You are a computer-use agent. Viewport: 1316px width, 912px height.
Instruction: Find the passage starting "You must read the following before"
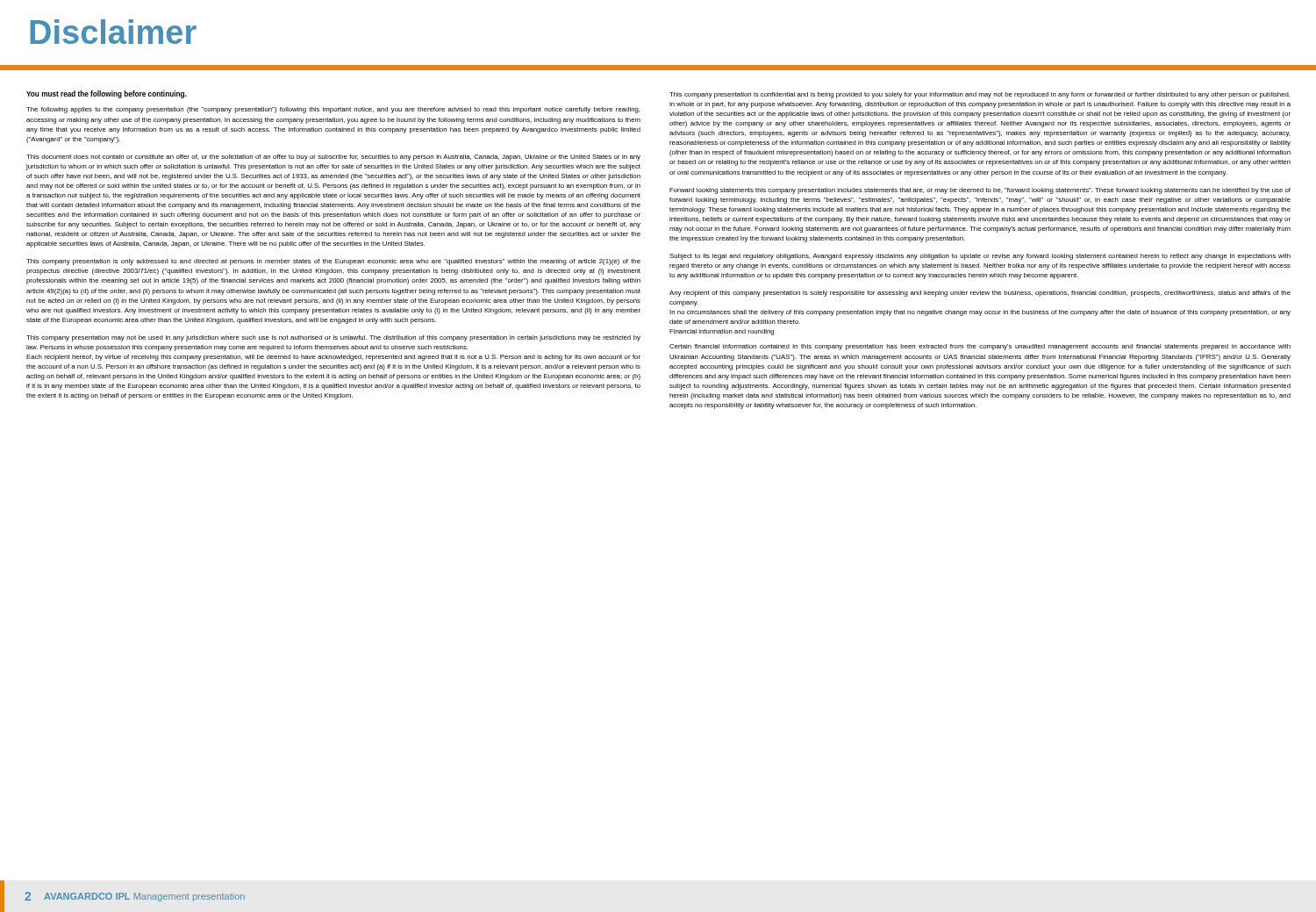click(x=106, y=94)
